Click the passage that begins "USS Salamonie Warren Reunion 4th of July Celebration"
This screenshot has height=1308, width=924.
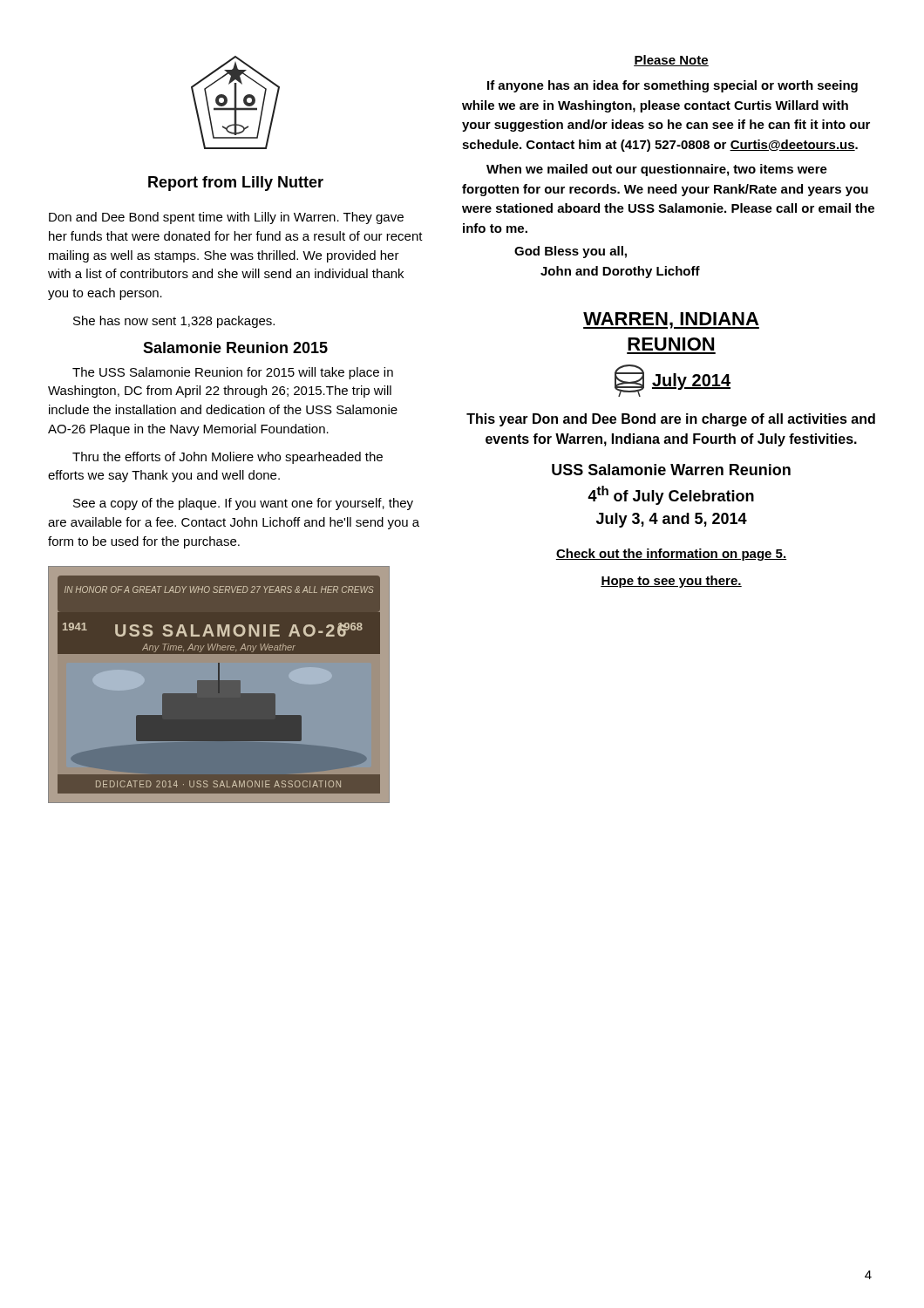pos(671,494)
